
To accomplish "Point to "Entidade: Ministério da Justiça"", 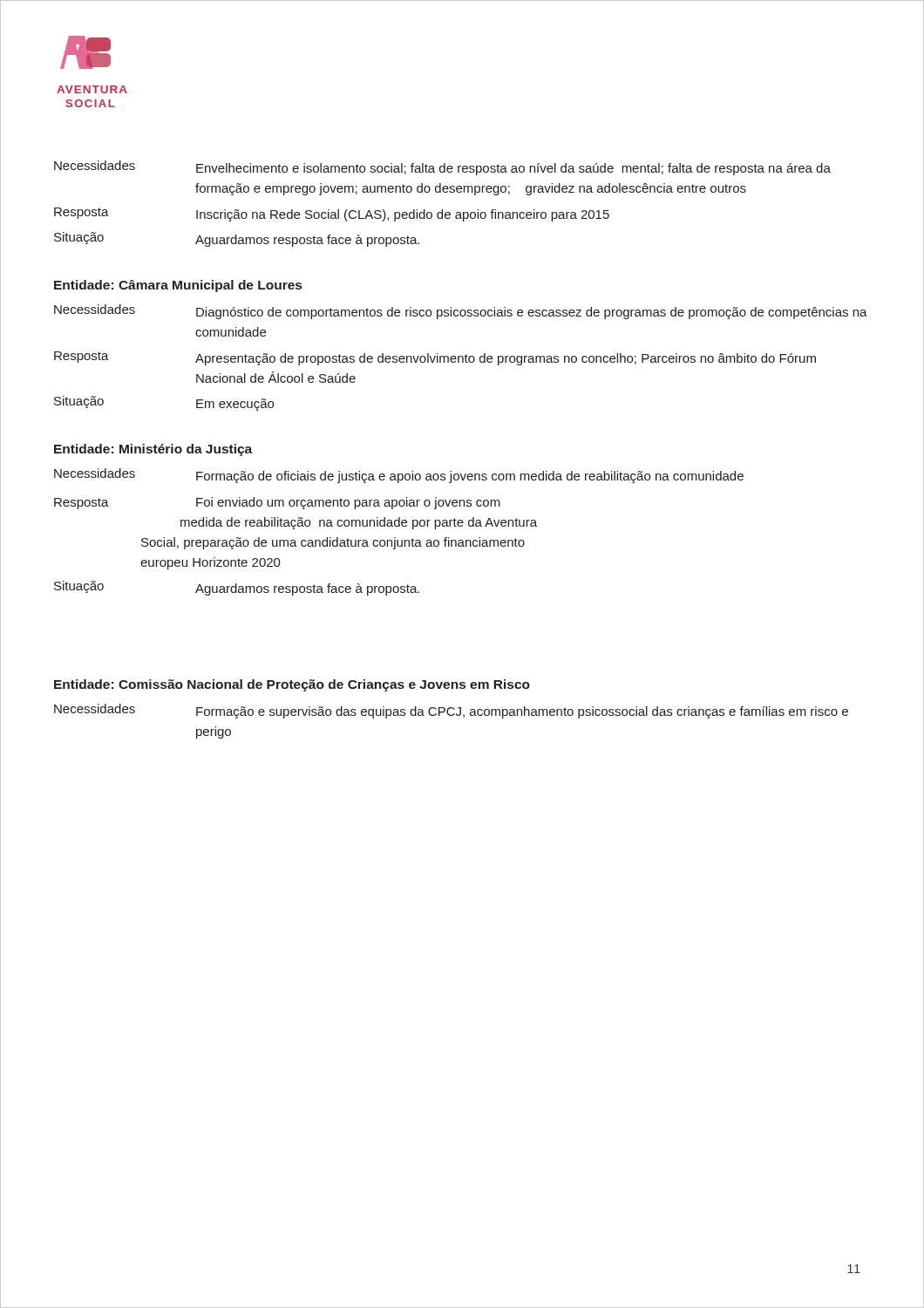I will pos(153,449).
